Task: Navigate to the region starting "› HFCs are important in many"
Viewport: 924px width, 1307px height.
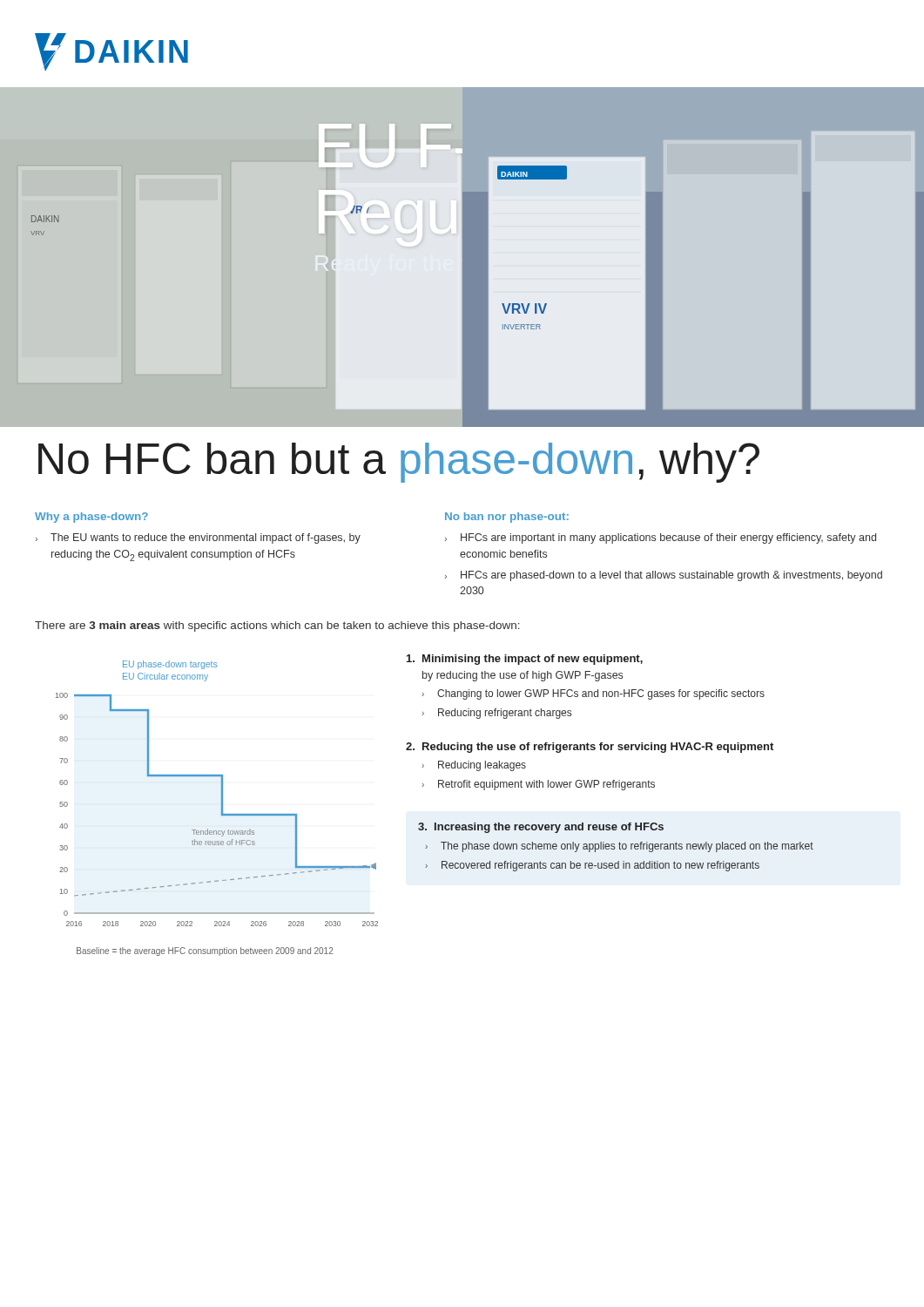Action: (x=666, y=546)
